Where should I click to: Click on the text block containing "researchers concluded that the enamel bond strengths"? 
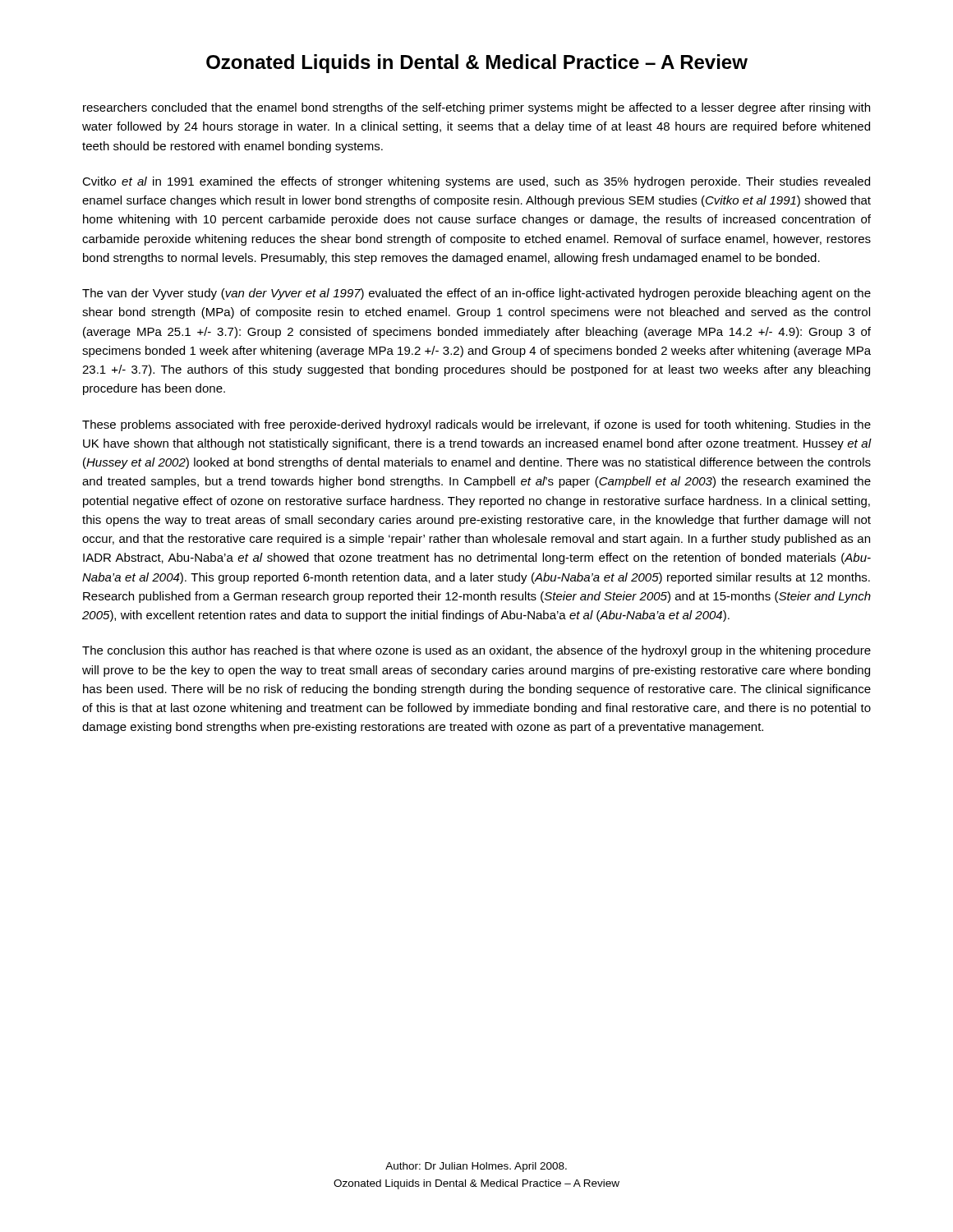click(476, 126)
